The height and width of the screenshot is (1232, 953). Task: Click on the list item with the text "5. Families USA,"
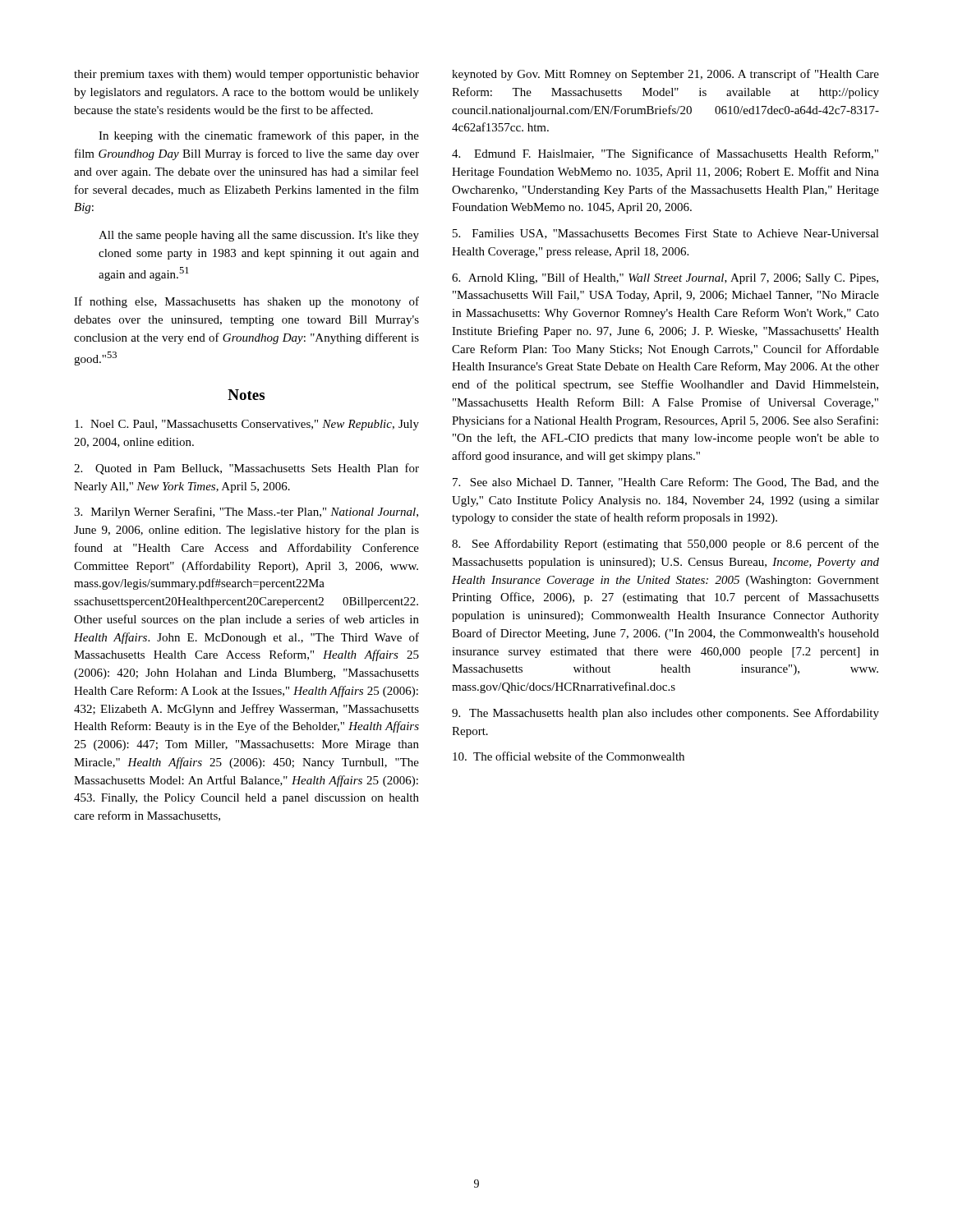665,243
